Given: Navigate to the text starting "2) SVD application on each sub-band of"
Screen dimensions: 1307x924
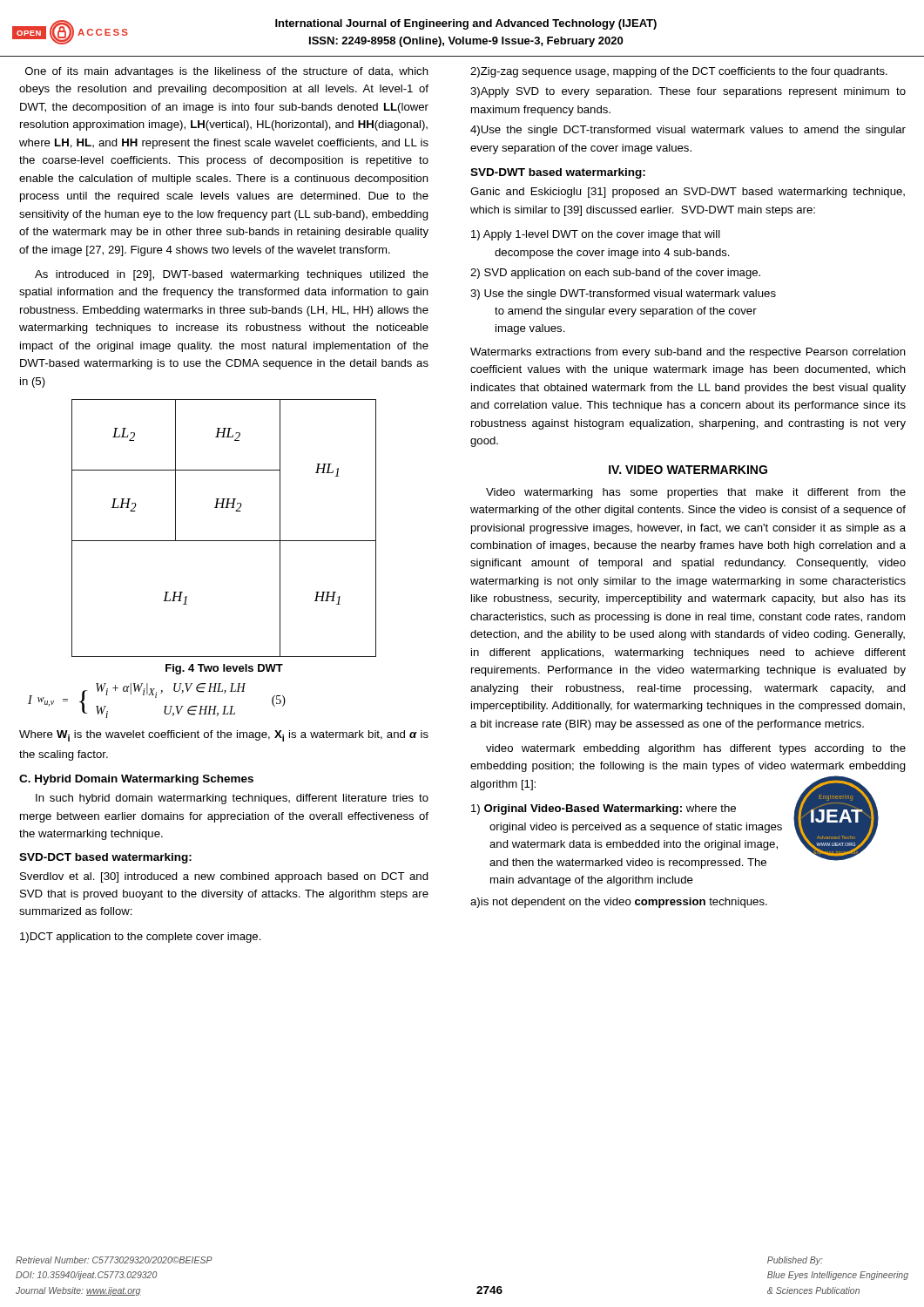Looking at the screenshot, I should pos(616,272).
